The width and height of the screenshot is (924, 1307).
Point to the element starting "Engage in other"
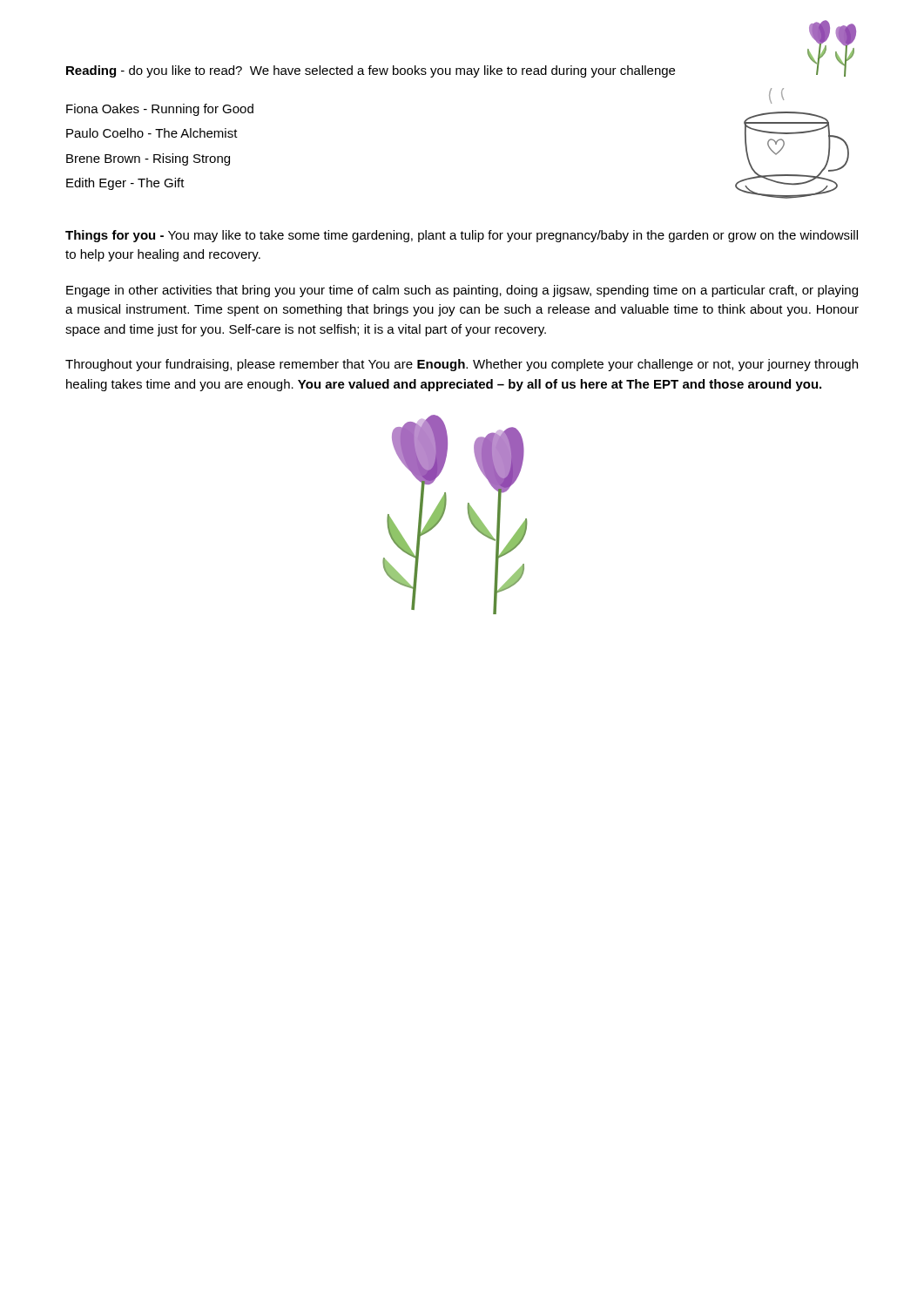[462, 309]
